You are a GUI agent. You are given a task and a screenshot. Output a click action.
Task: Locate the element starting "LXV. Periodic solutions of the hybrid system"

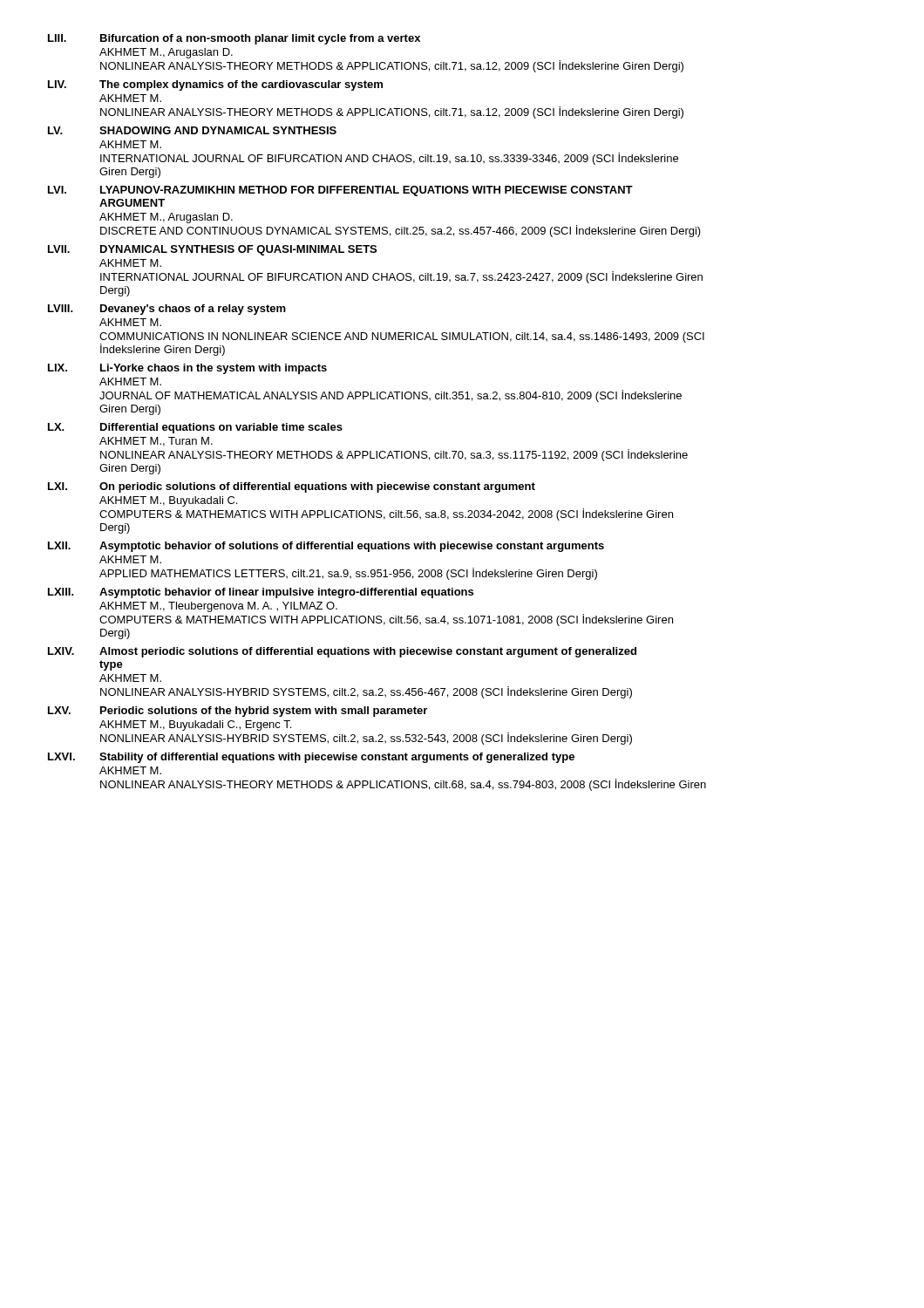(462, 724)
